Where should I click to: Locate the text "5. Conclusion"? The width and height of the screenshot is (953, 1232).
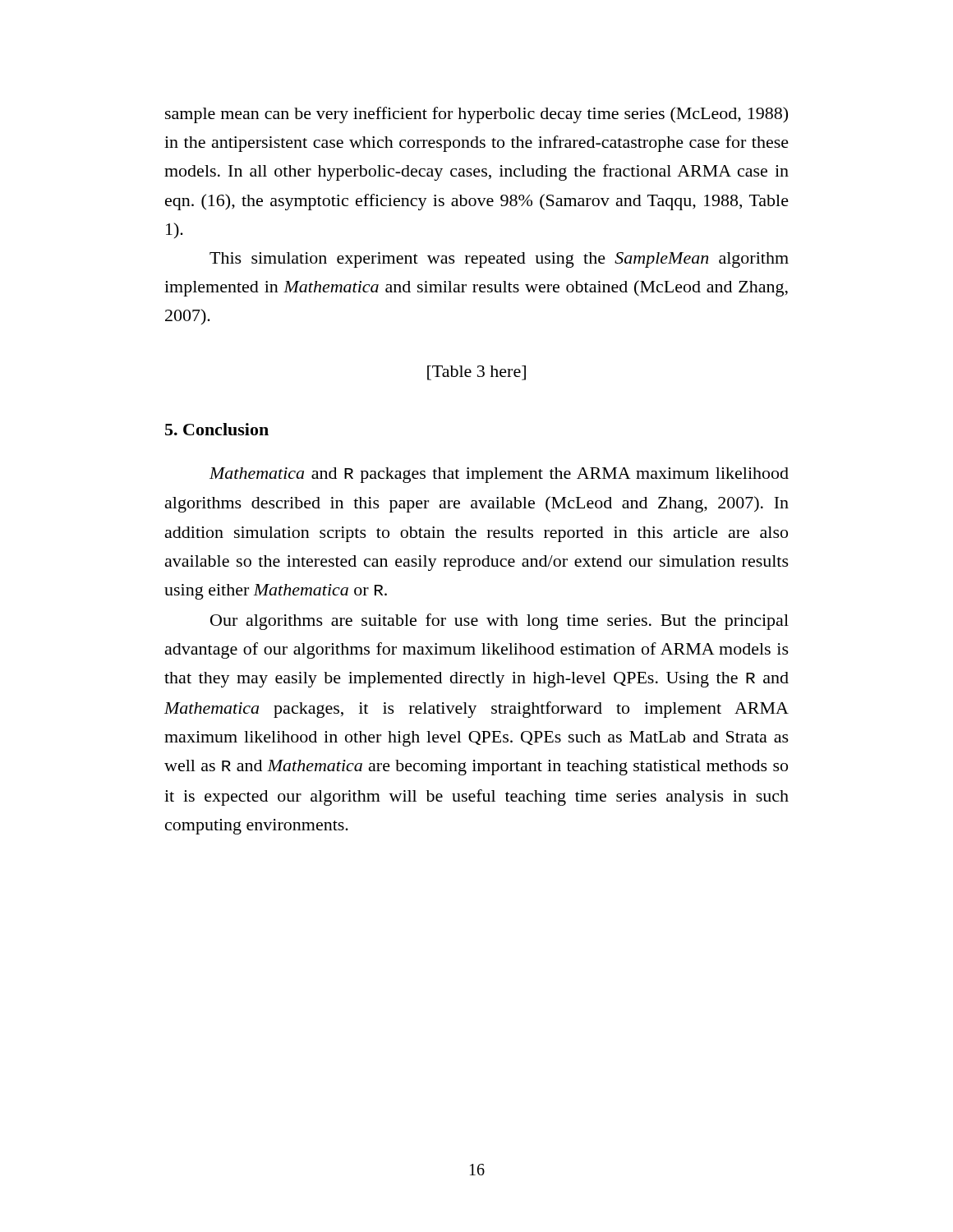(217, 429)
